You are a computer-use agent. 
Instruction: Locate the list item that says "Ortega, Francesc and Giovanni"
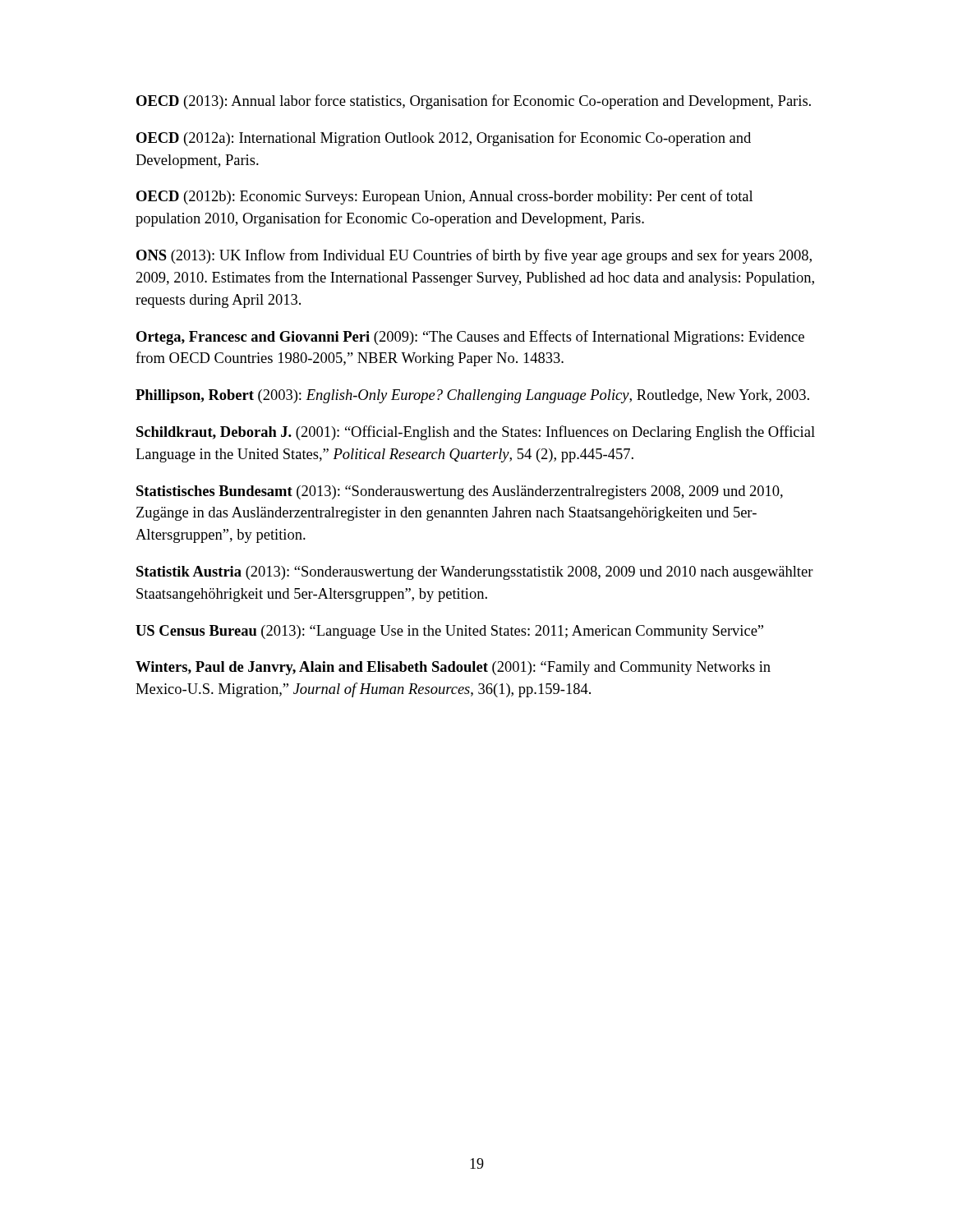(470, 347)
